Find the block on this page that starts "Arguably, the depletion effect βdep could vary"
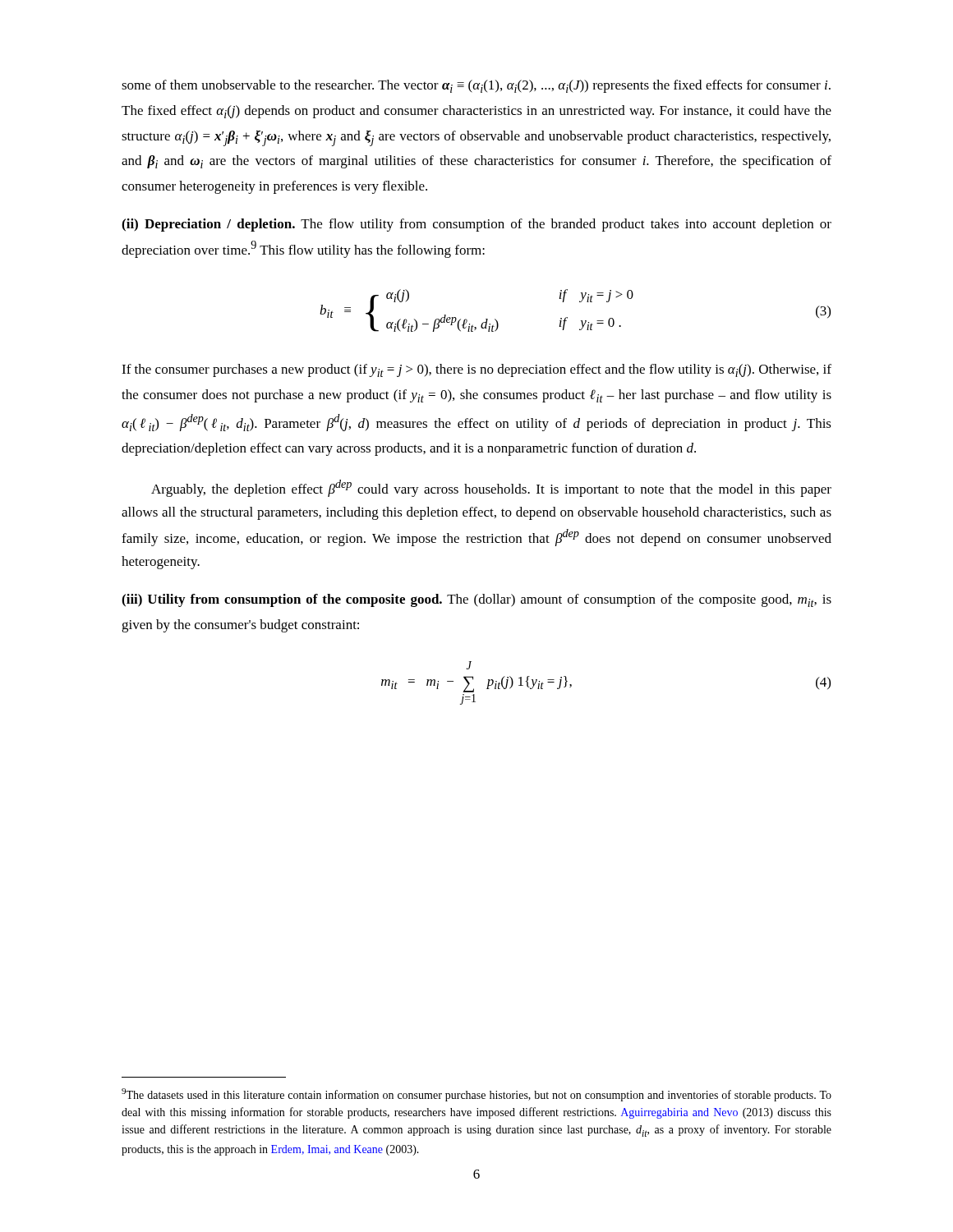 476,523
